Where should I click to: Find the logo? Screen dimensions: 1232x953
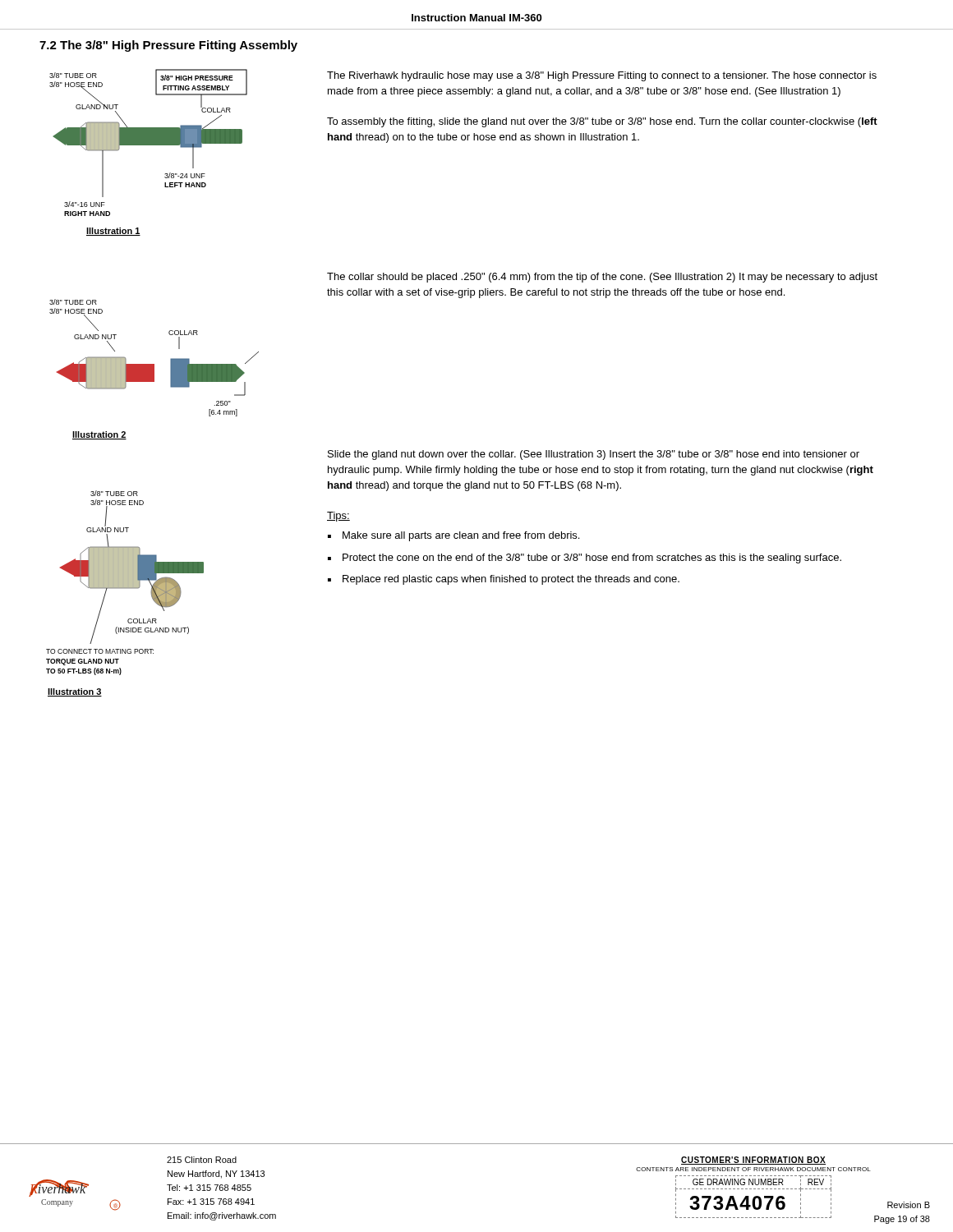tap(75, 1188)
